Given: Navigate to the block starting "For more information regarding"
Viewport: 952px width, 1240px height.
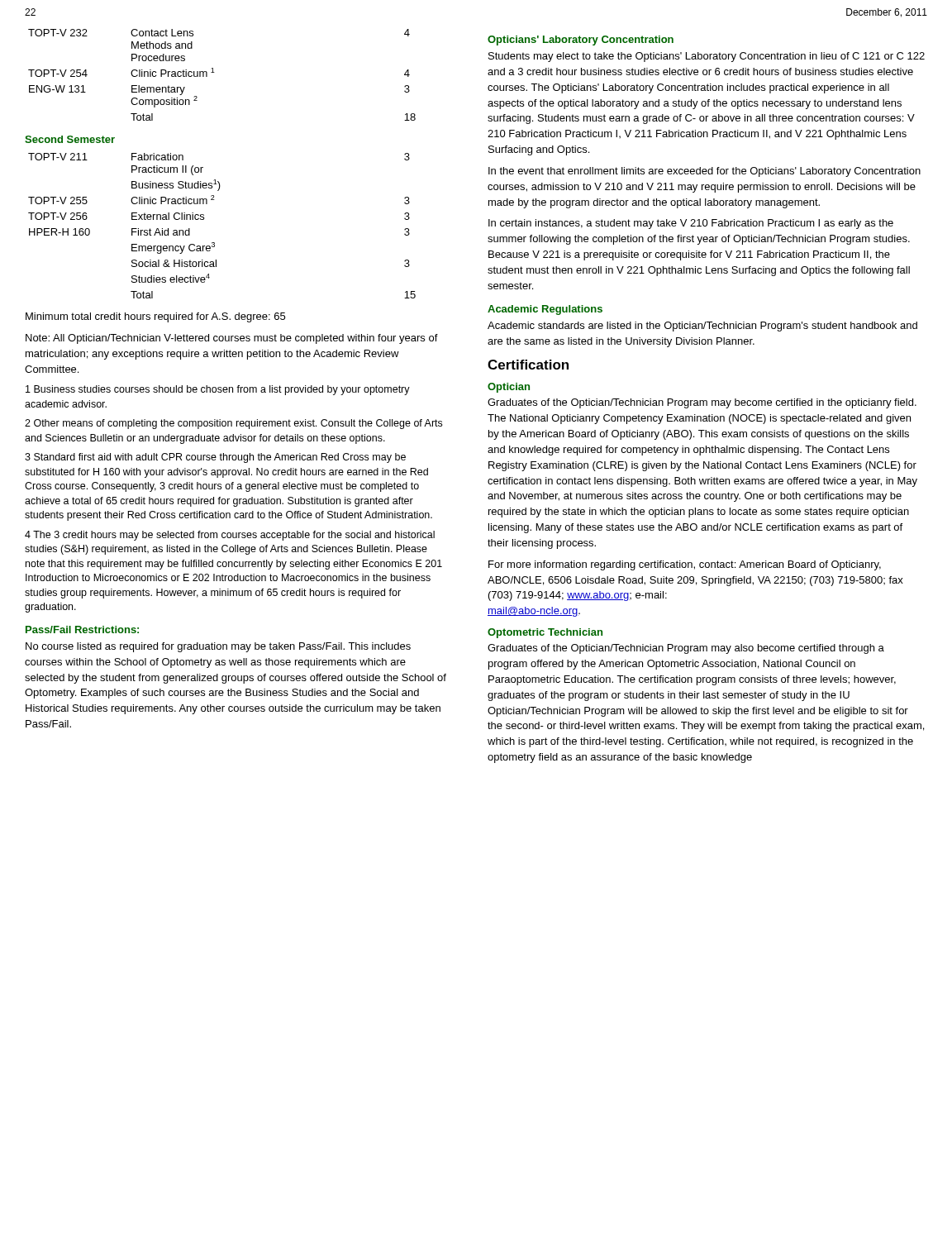Looking at the screenshot, I should [695, 587].
